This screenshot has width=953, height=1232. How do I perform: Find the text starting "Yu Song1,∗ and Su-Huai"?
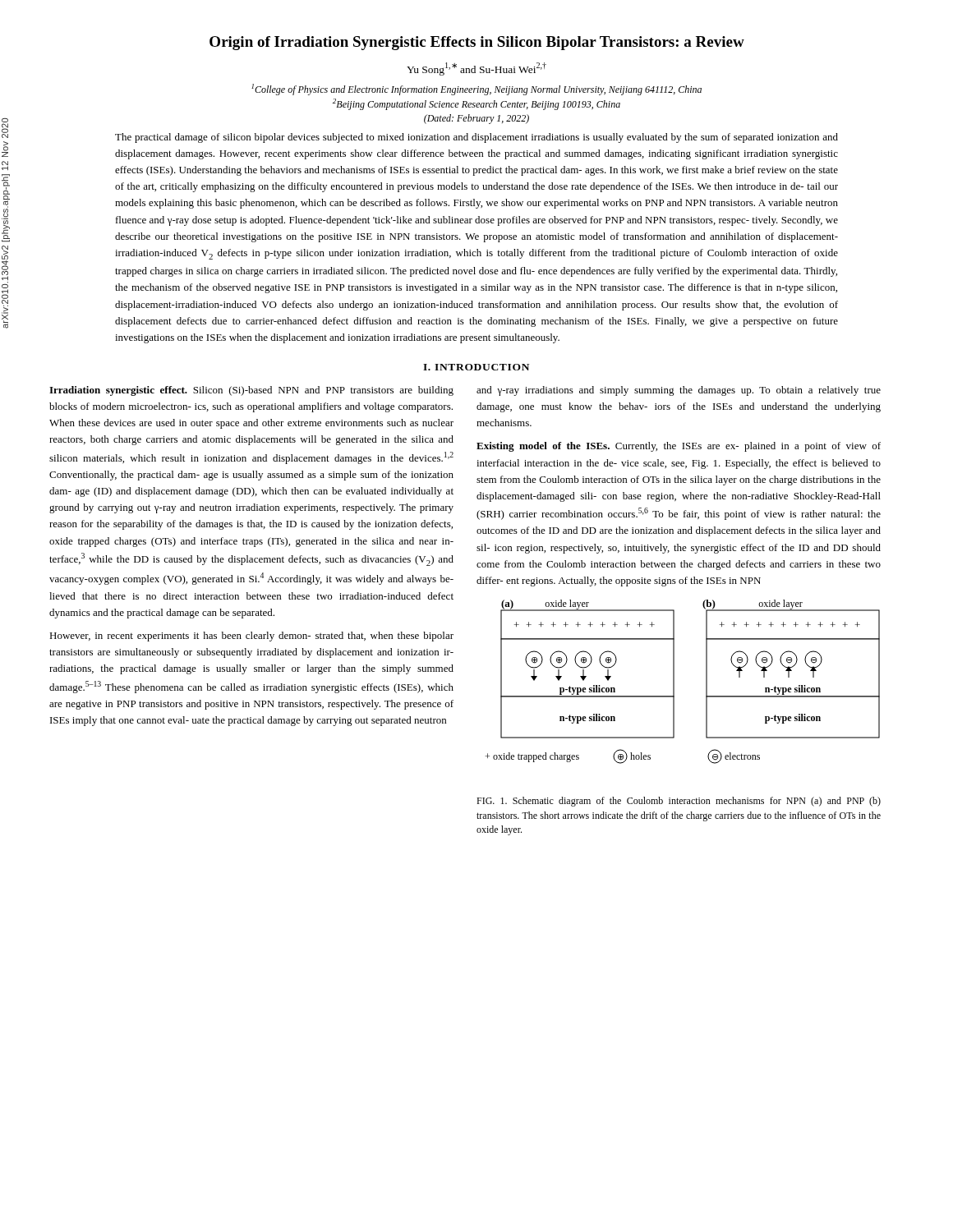476,68
